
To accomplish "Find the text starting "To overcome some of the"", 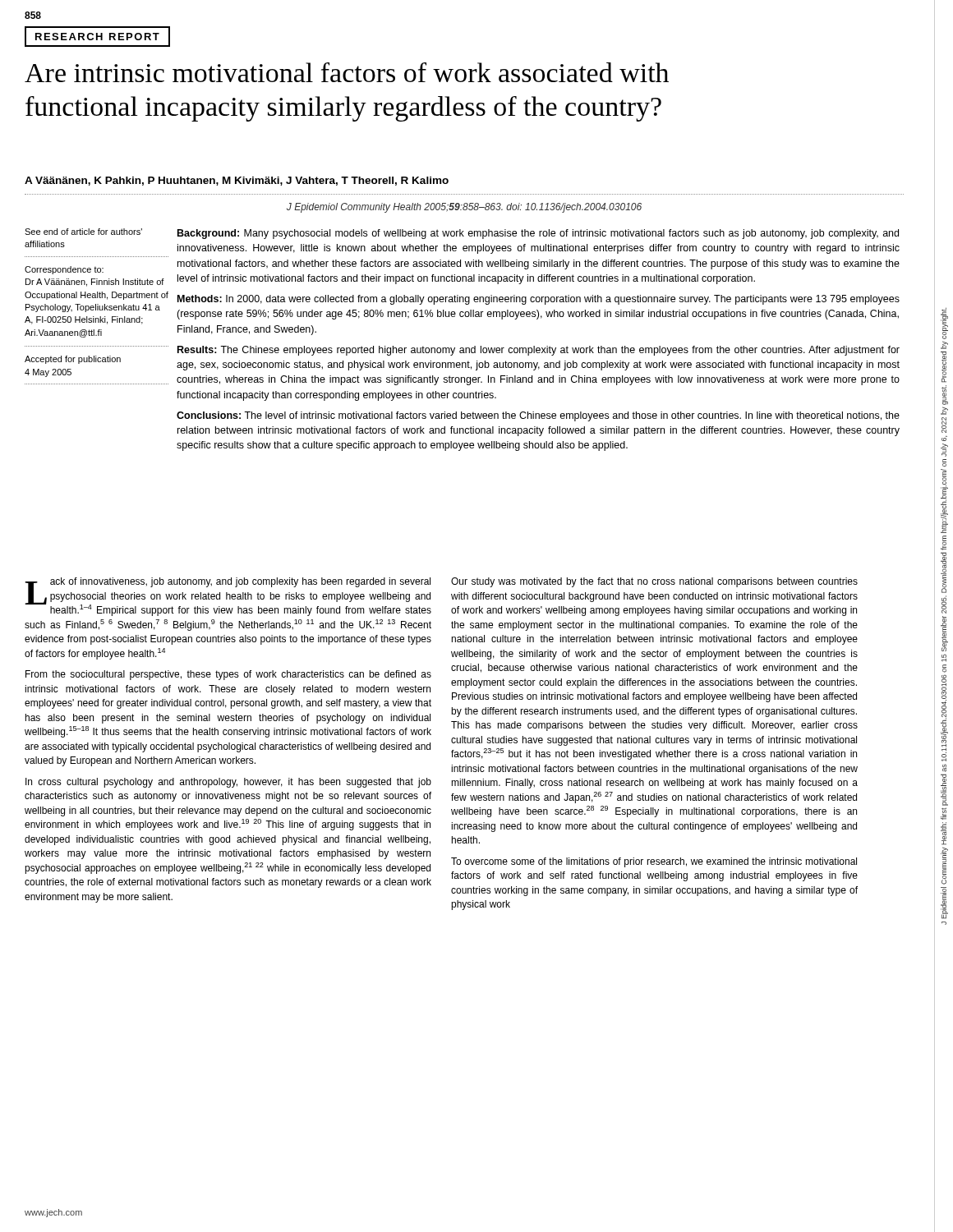I will pos(654,883).
